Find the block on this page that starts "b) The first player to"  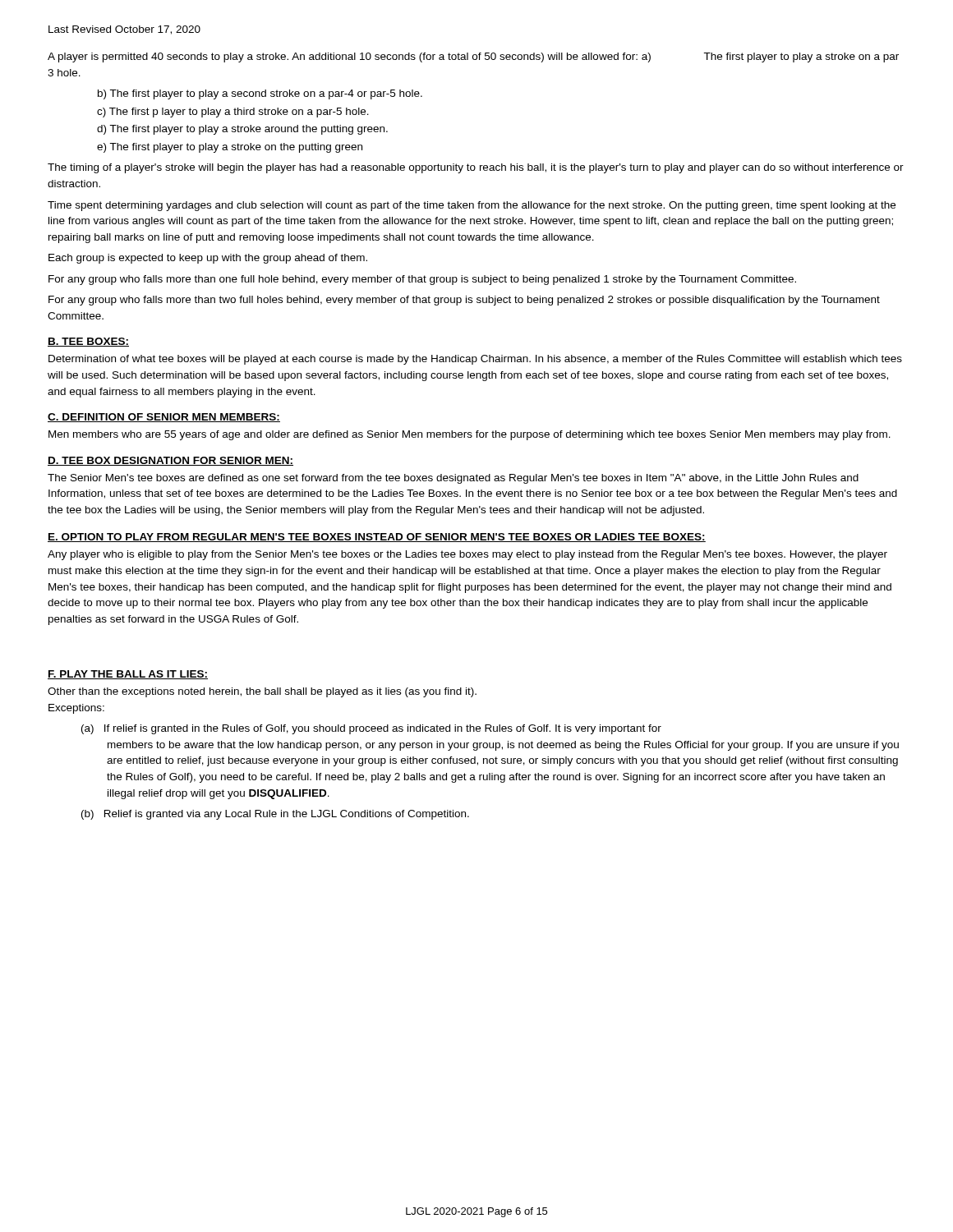[x=260, y=93]
